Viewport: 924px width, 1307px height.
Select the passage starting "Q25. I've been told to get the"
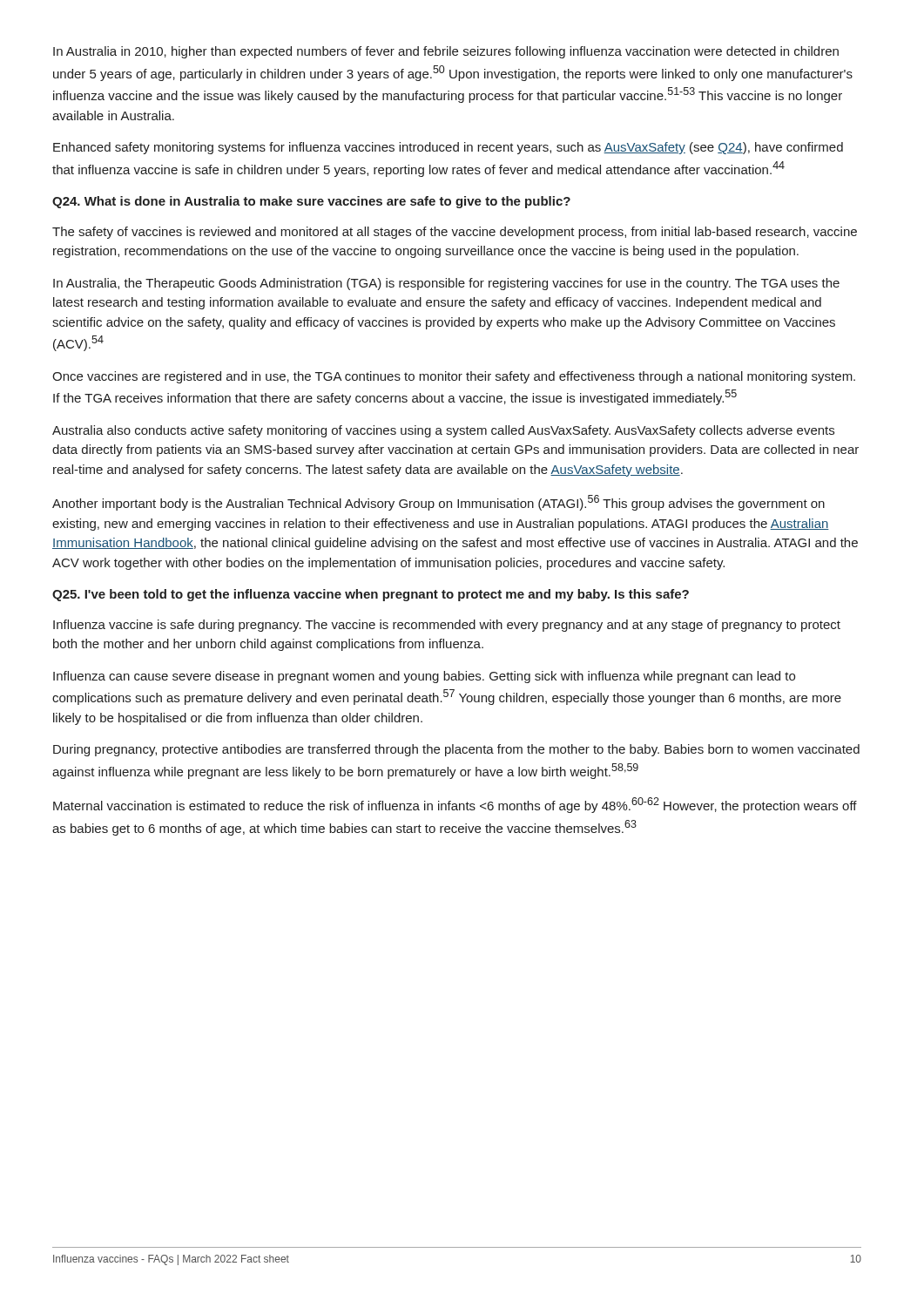(x=457, y=594)
